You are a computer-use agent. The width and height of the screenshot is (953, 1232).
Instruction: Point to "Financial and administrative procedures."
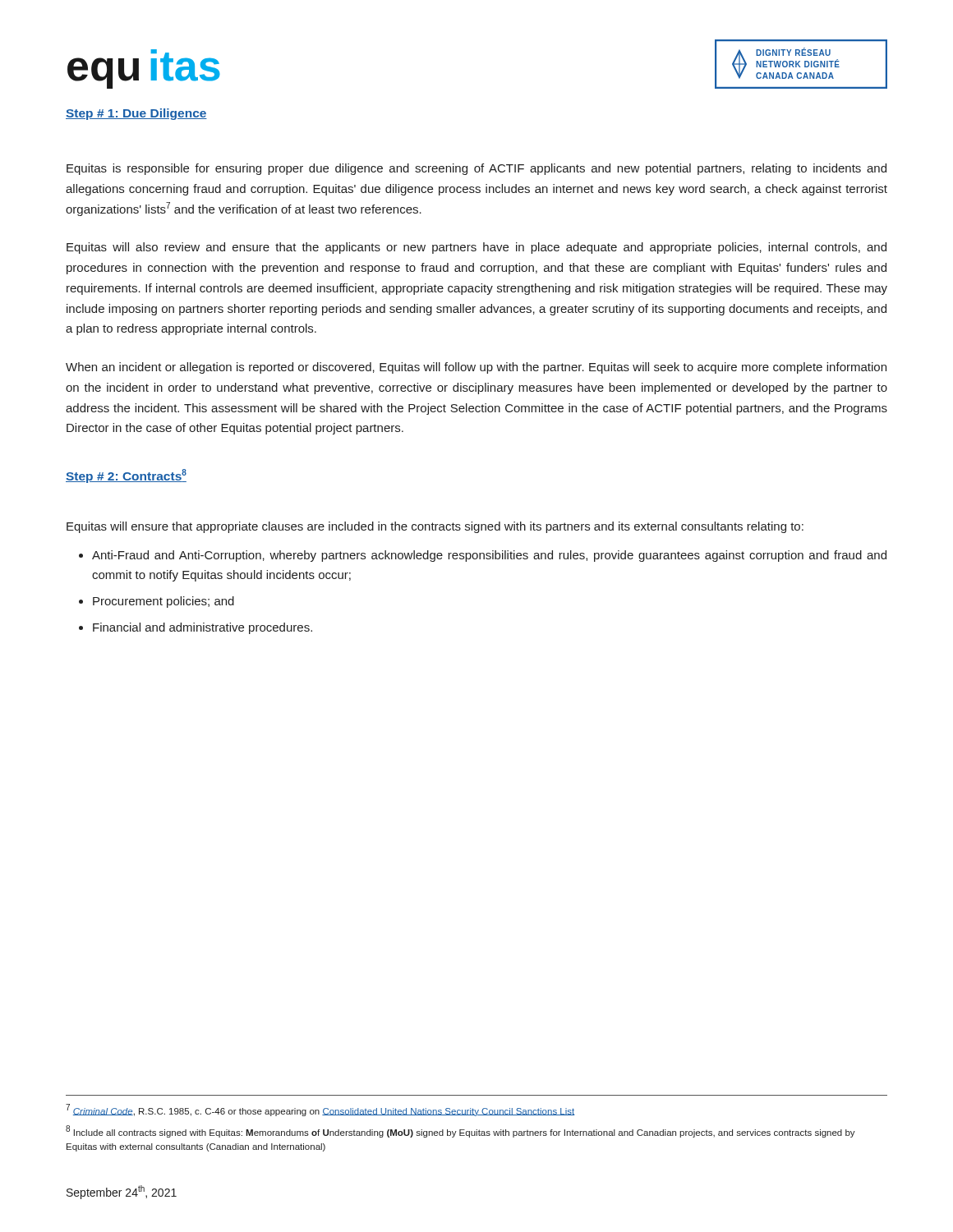pyautogui.click(x=203, y=627)
